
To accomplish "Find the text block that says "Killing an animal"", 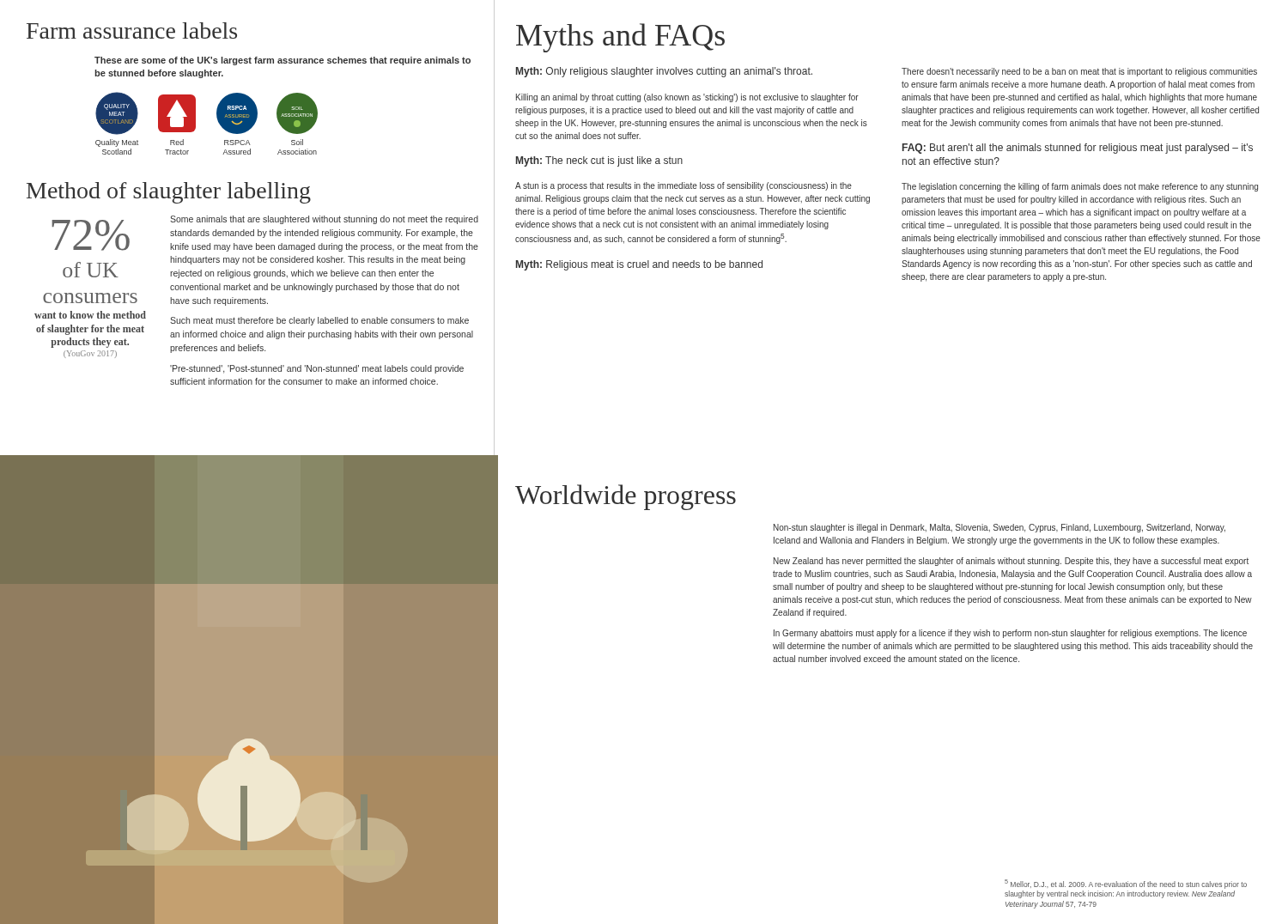I will [x=696, y=116].
